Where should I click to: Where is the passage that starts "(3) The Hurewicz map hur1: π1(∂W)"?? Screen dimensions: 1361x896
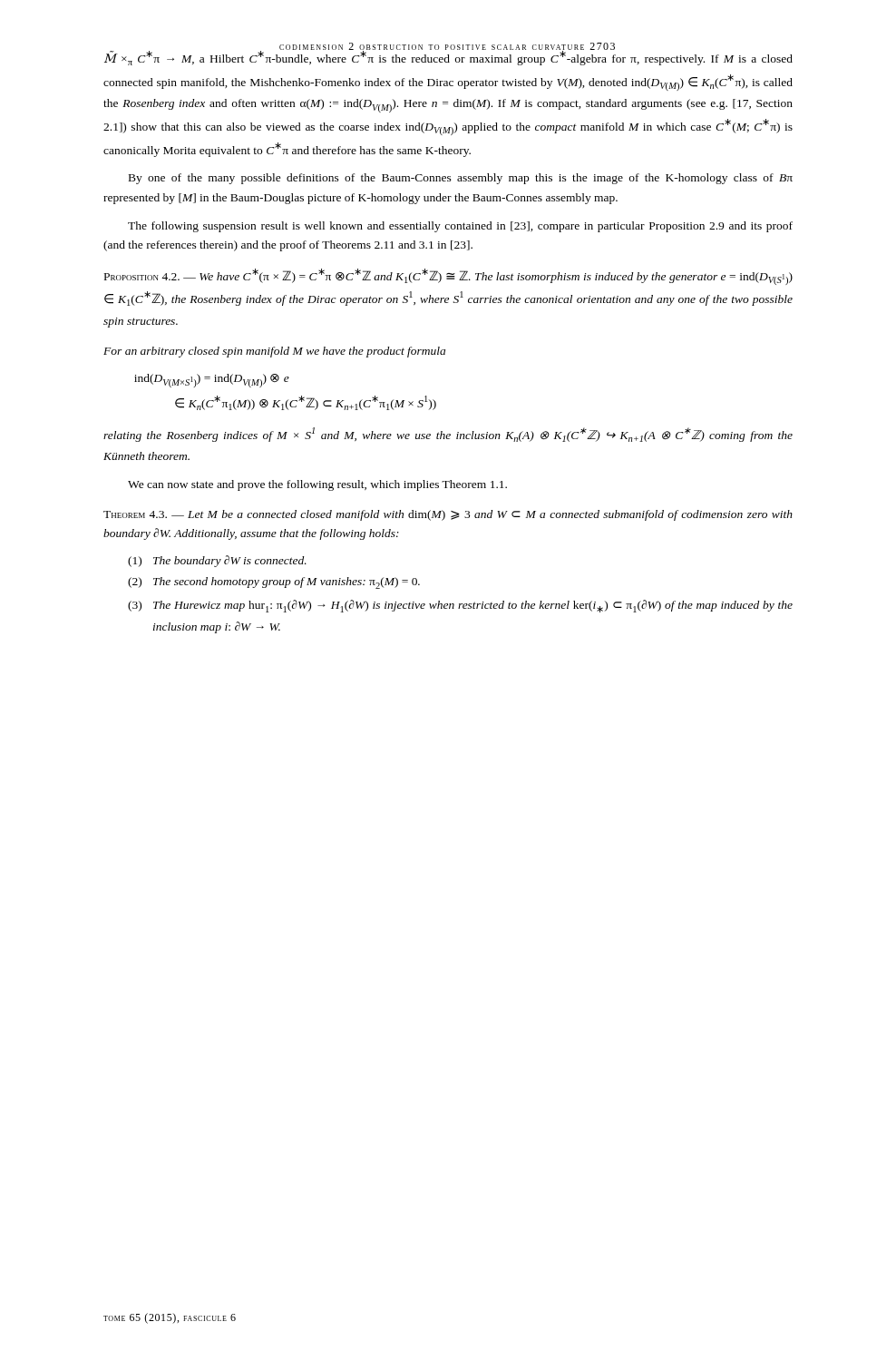click(460, 615)
